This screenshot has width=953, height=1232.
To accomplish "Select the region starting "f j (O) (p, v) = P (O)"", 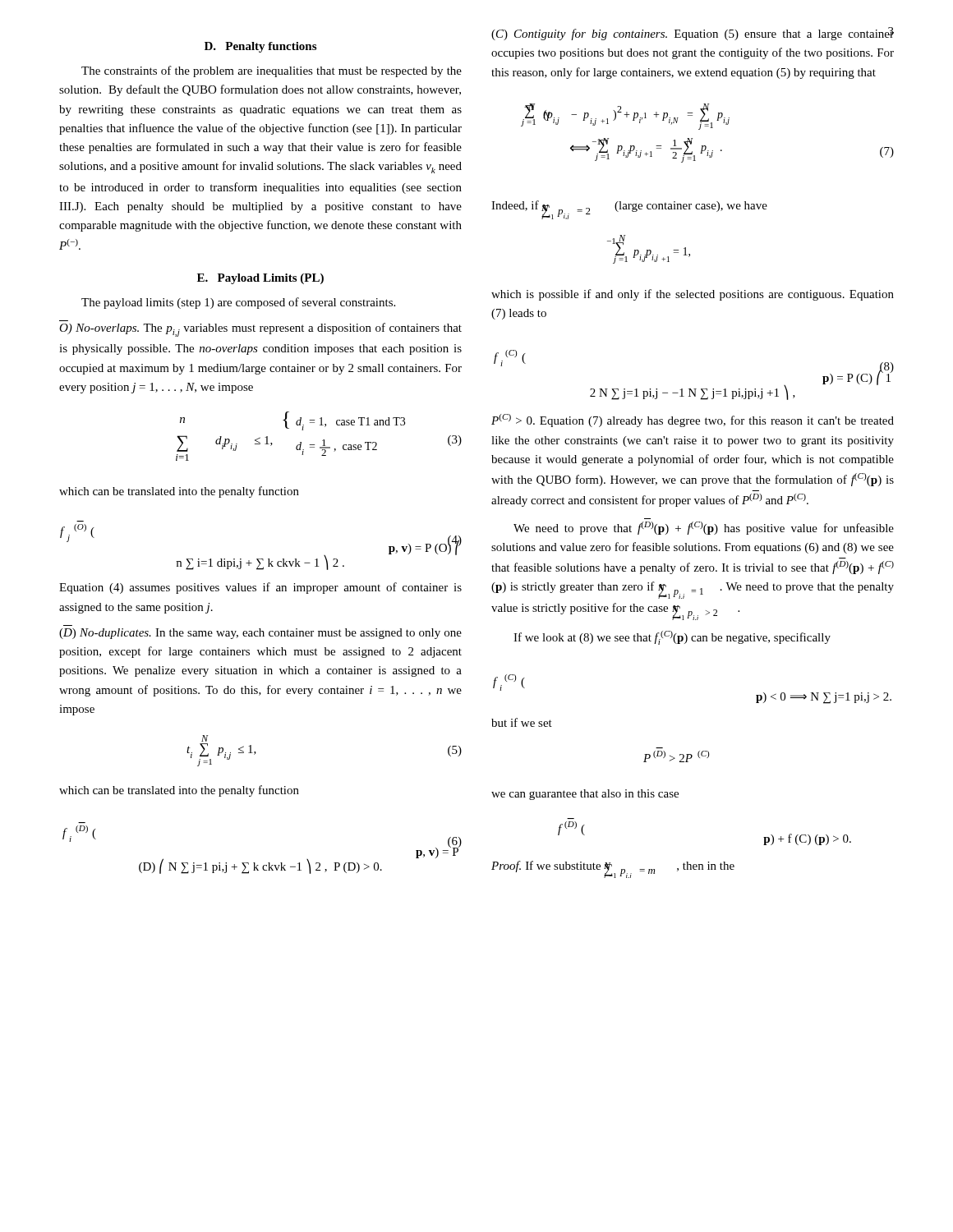I will (x=261, y=539).
